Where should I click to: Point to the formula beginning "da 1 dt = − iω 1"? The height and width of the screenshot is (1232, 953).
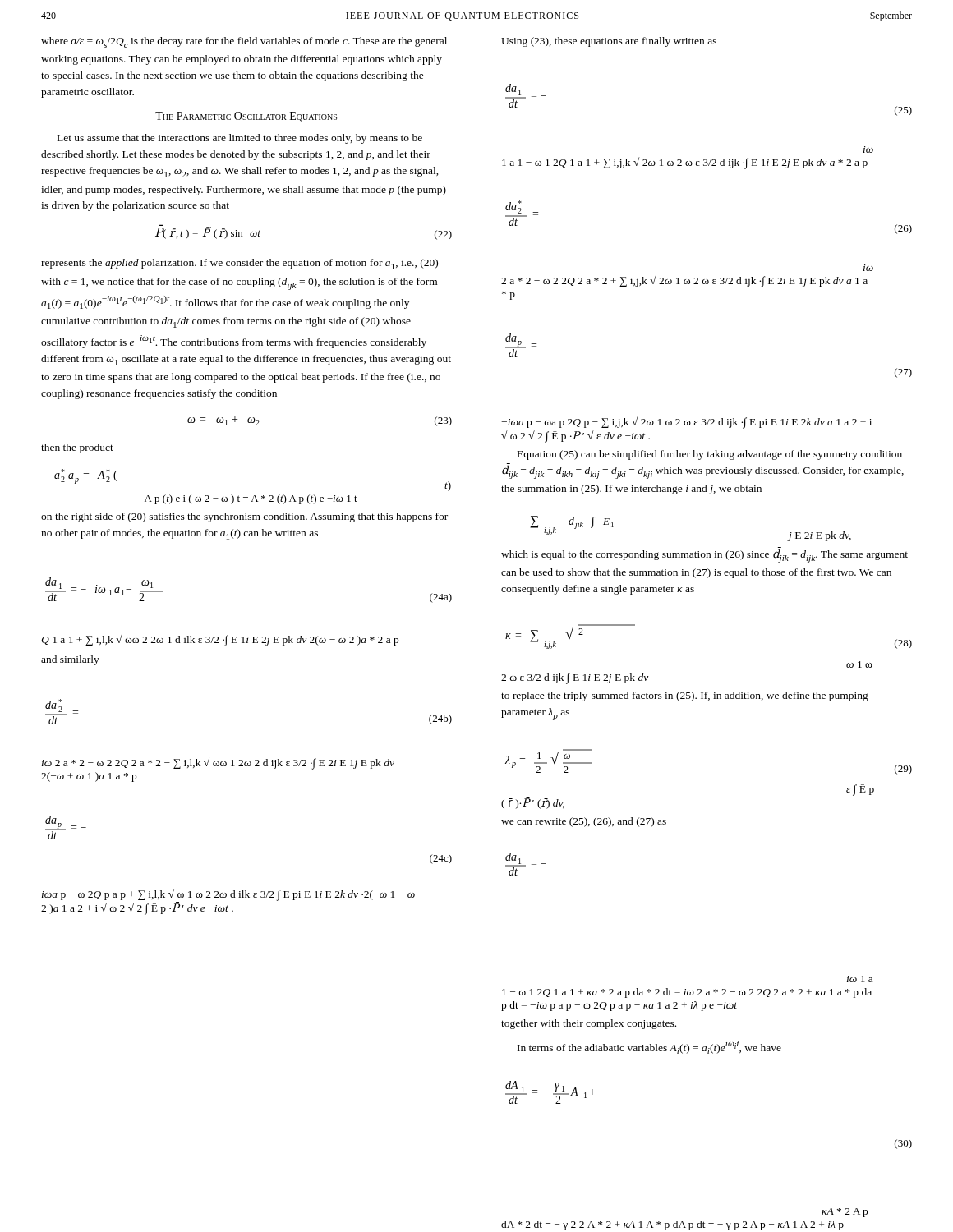[151, 591]
